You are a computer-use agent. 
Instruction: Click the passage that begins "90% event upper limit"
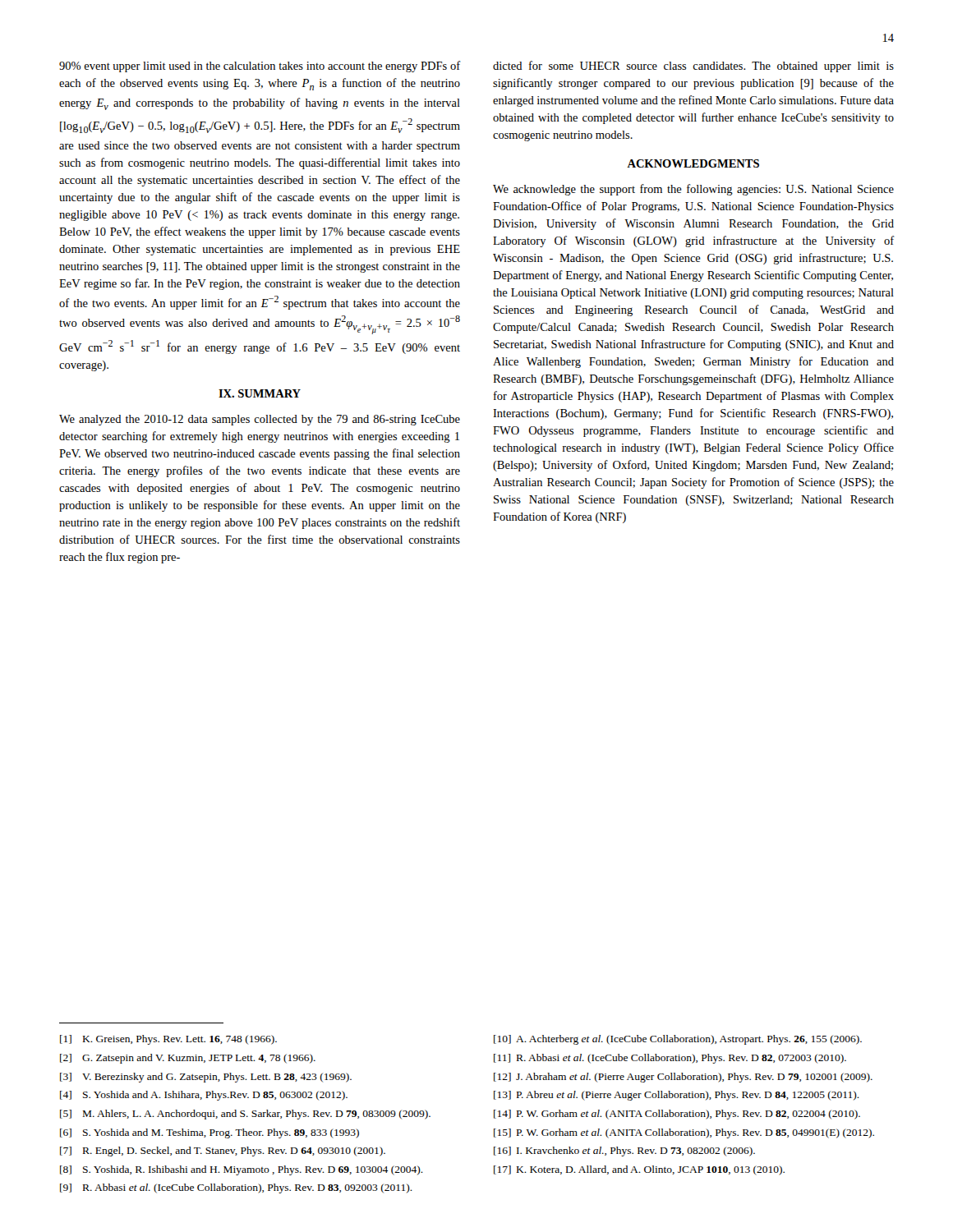point(260,215)
